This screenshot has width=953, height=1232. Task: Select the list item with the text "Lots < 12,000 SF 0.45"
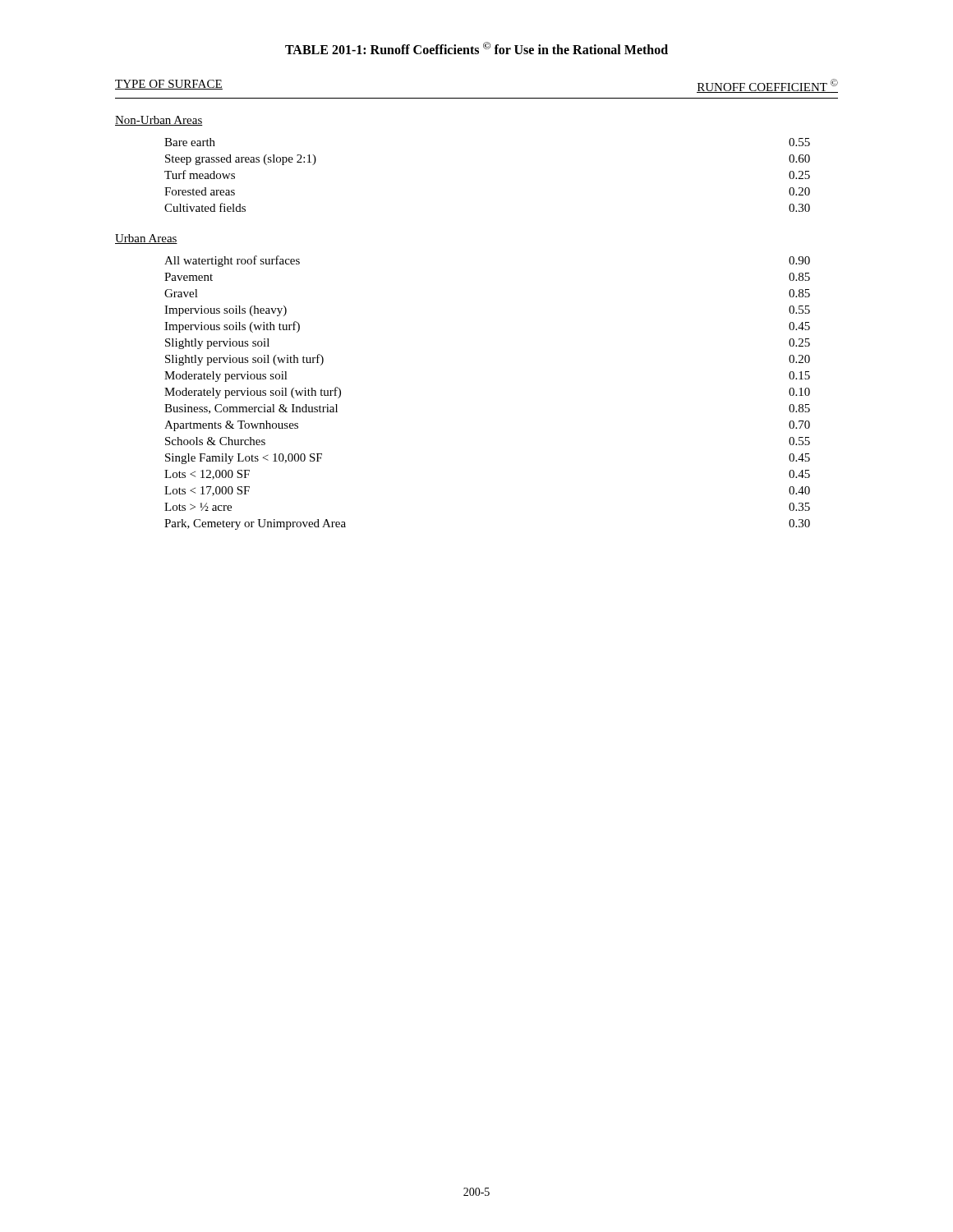(x=209, y=474)
